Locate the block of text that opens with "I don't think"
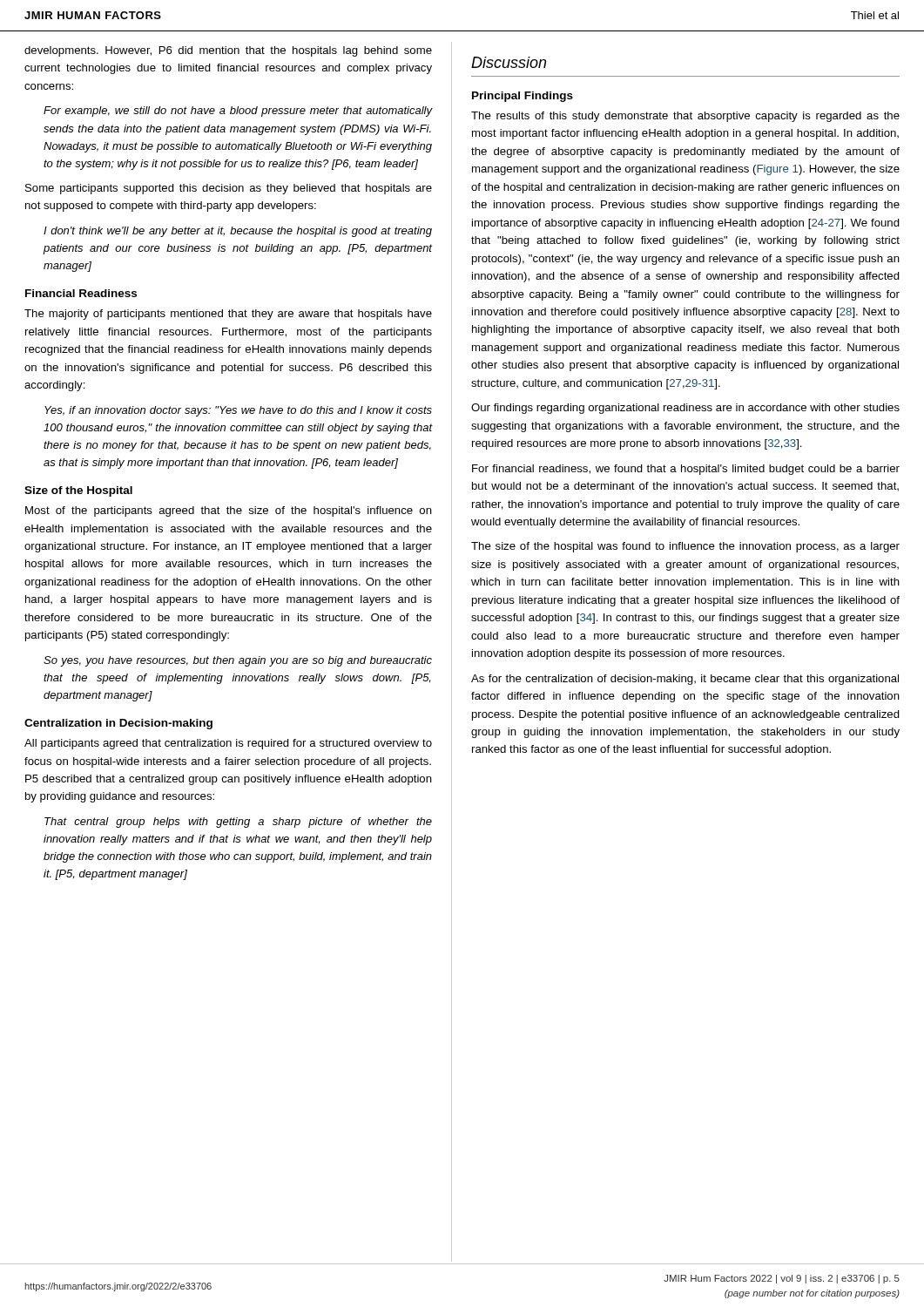Viewport: 924px width, 1307px height. coord(238,248)
